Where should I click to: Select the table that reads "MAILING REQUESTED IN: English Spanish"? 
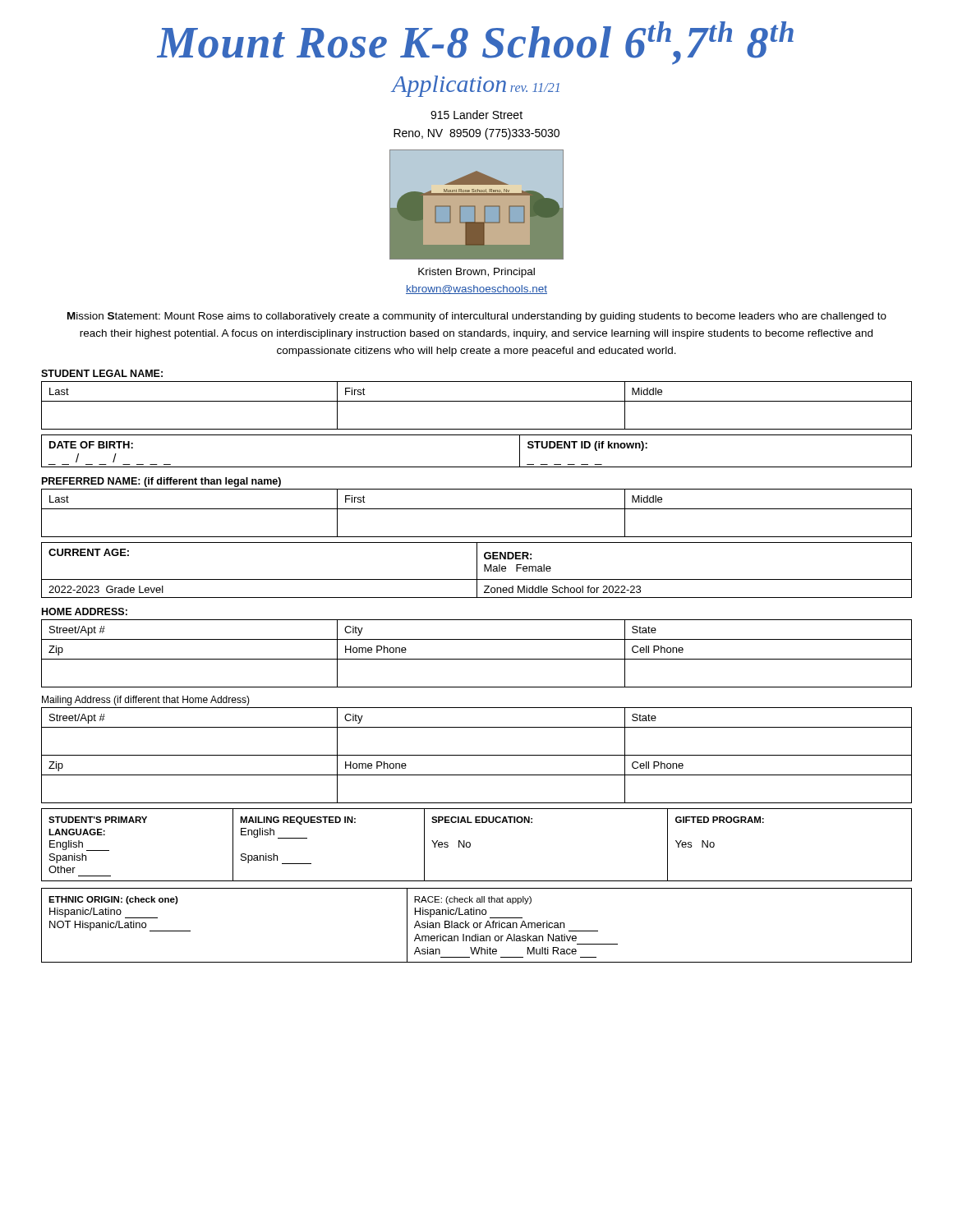click(x=476, y=845)
